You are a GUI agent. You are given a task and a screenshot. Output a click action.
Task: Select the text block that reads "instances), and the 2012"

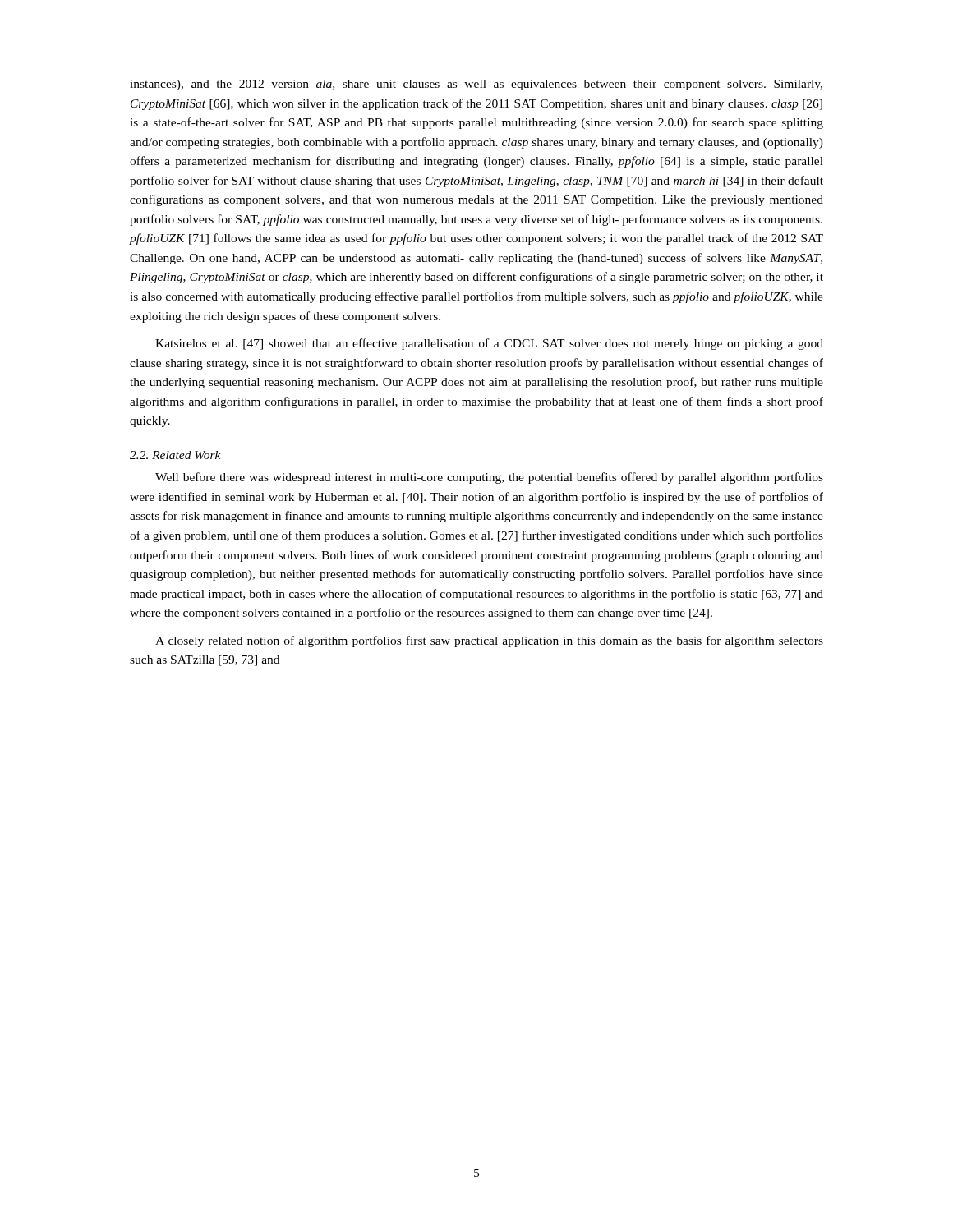coord(476,200)
